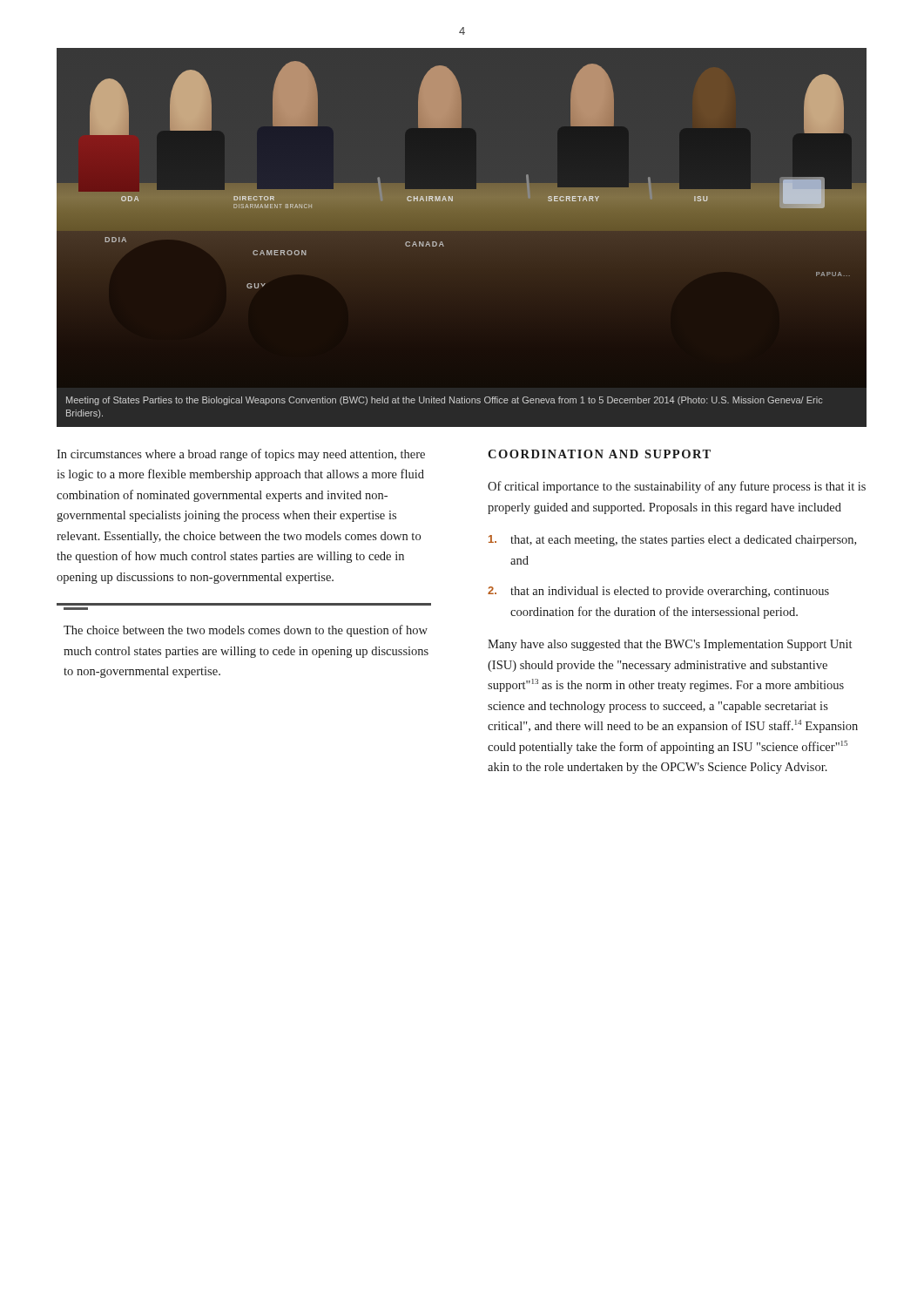Point to the block beginning "The choice between the"
The image size is (924, 1307).
click(247, 645)
